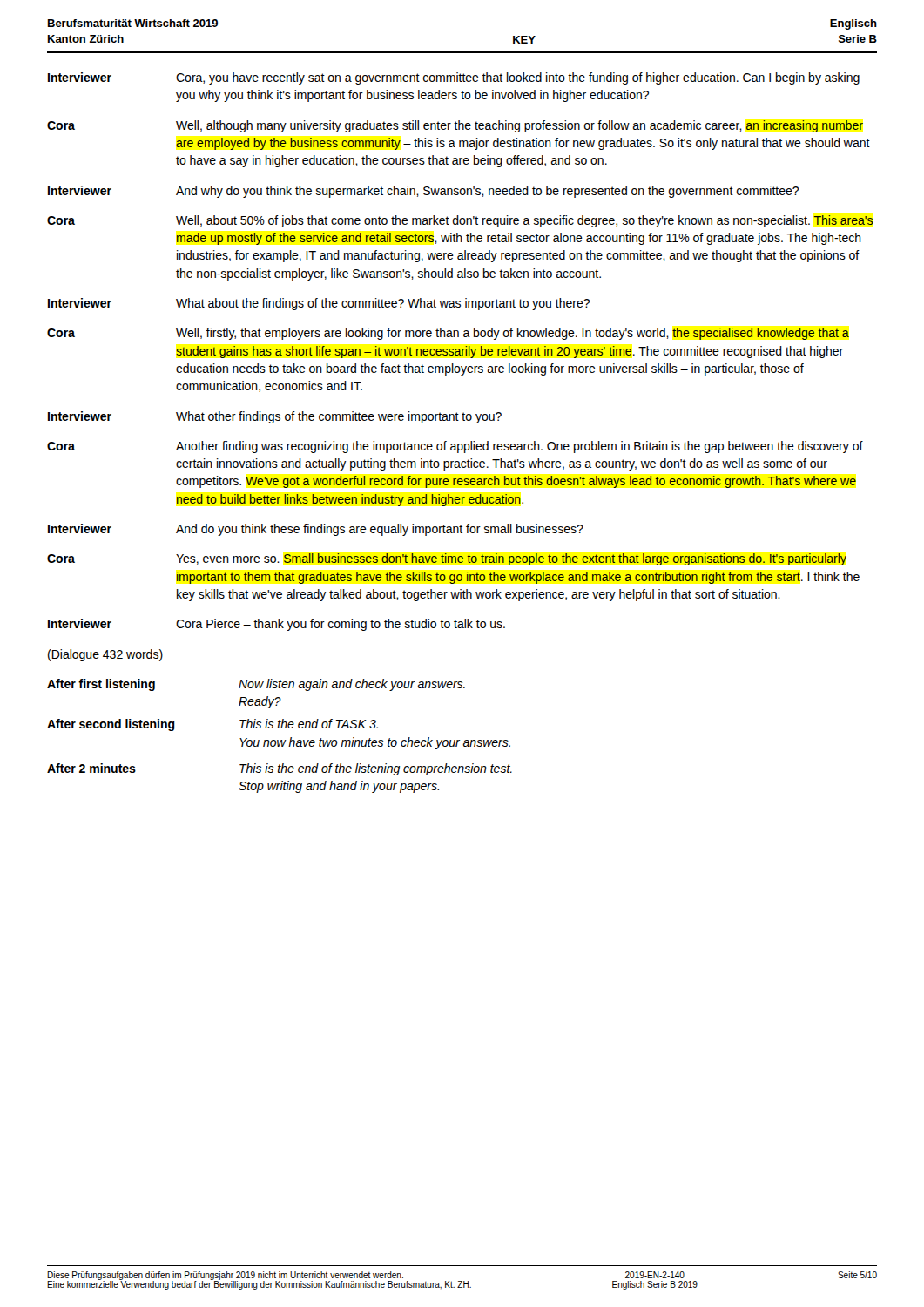This screenshot has width=924, height=1307.
Task: Where is the passage that starts "Cora Well, although many"?
Action: coord(462,143)
